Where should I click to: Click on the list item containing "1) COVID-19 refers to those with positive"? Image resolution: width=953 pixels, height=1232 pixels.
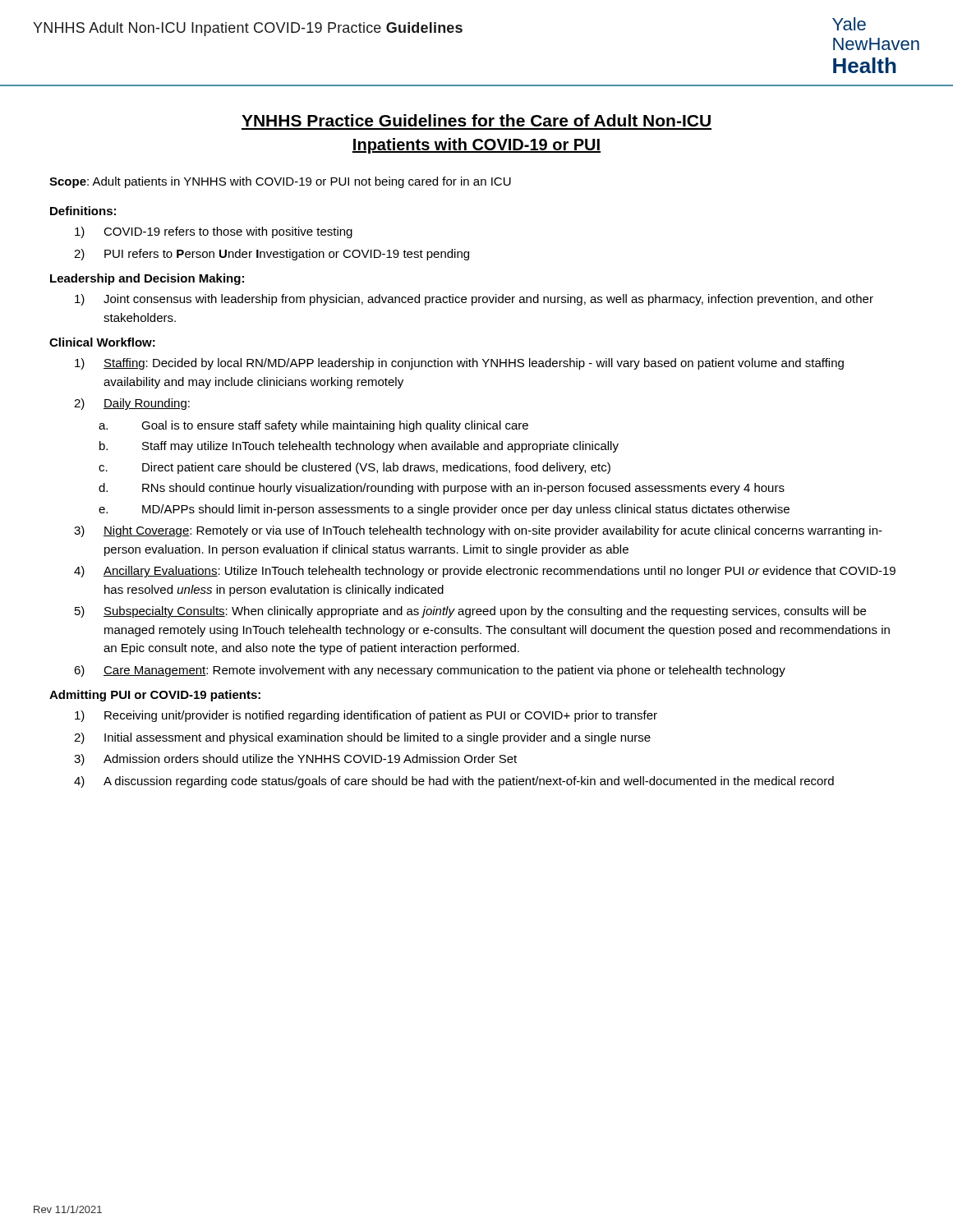(214, 232)
